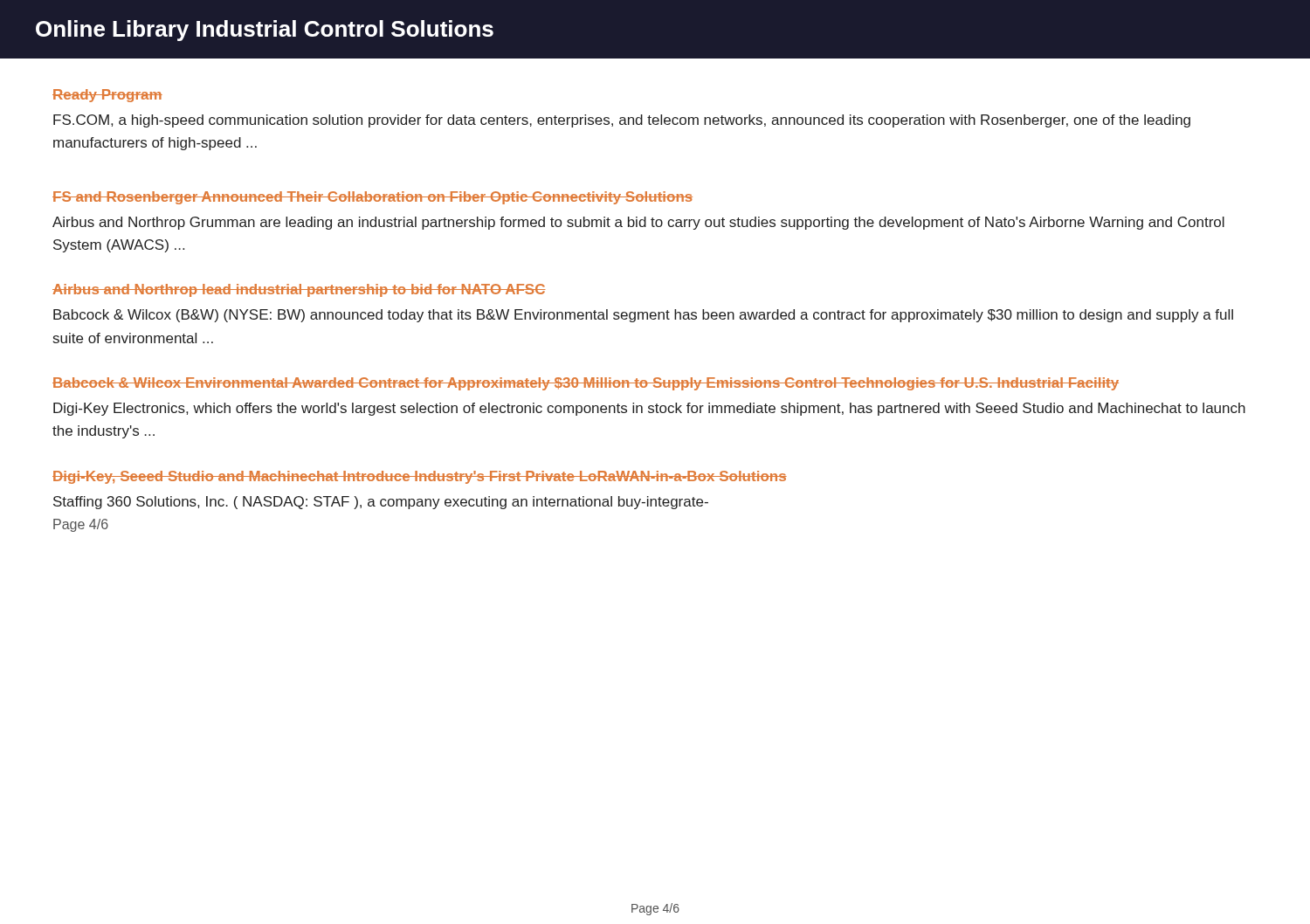Point to the text block starting "Babcock & Wilcox (B&W)"
Screen dimensions: 924x1310
coord(643,327)
